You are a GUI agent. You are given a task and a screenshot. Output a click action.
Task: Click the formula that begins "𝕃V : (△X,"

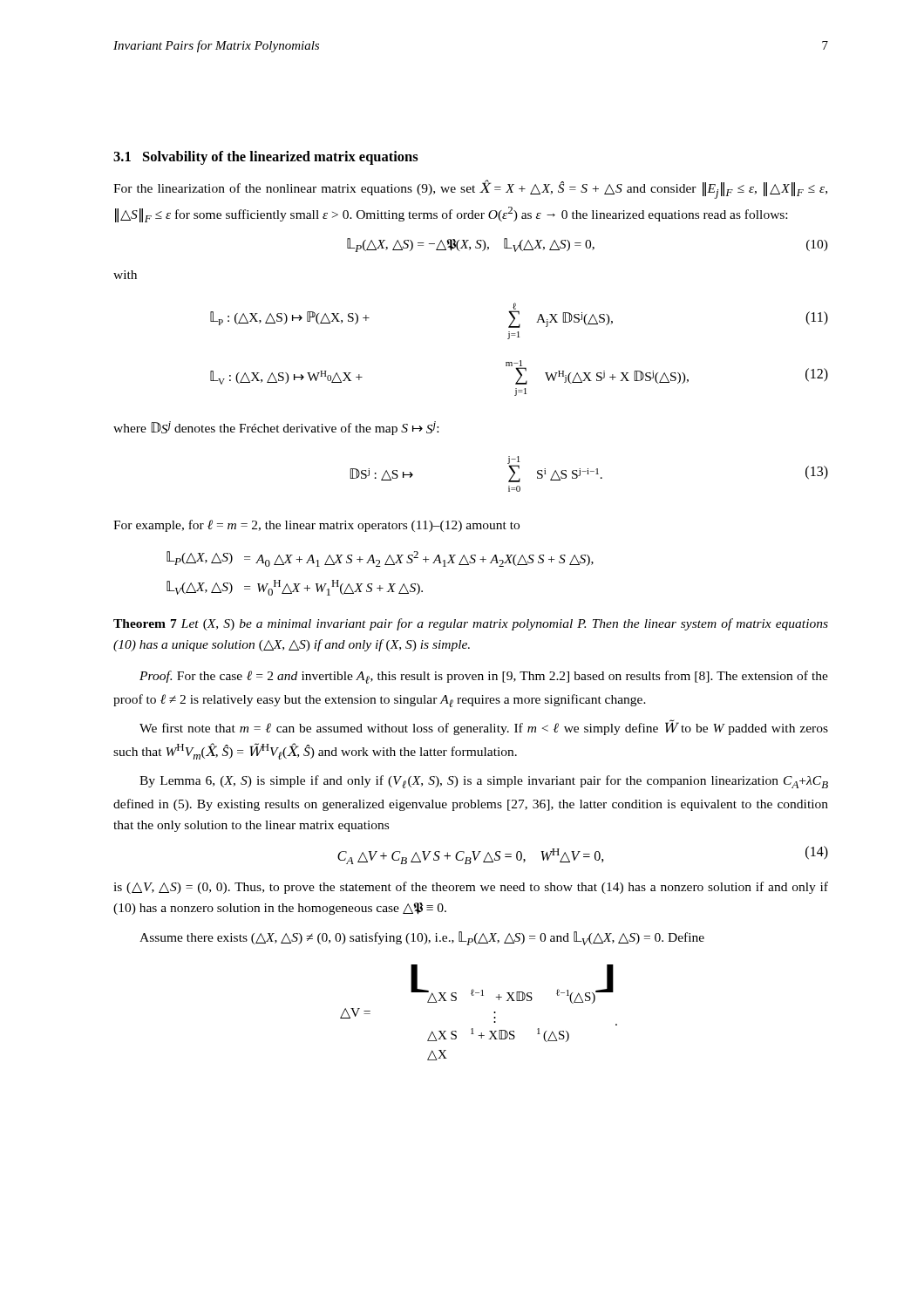tap(519, 372)
